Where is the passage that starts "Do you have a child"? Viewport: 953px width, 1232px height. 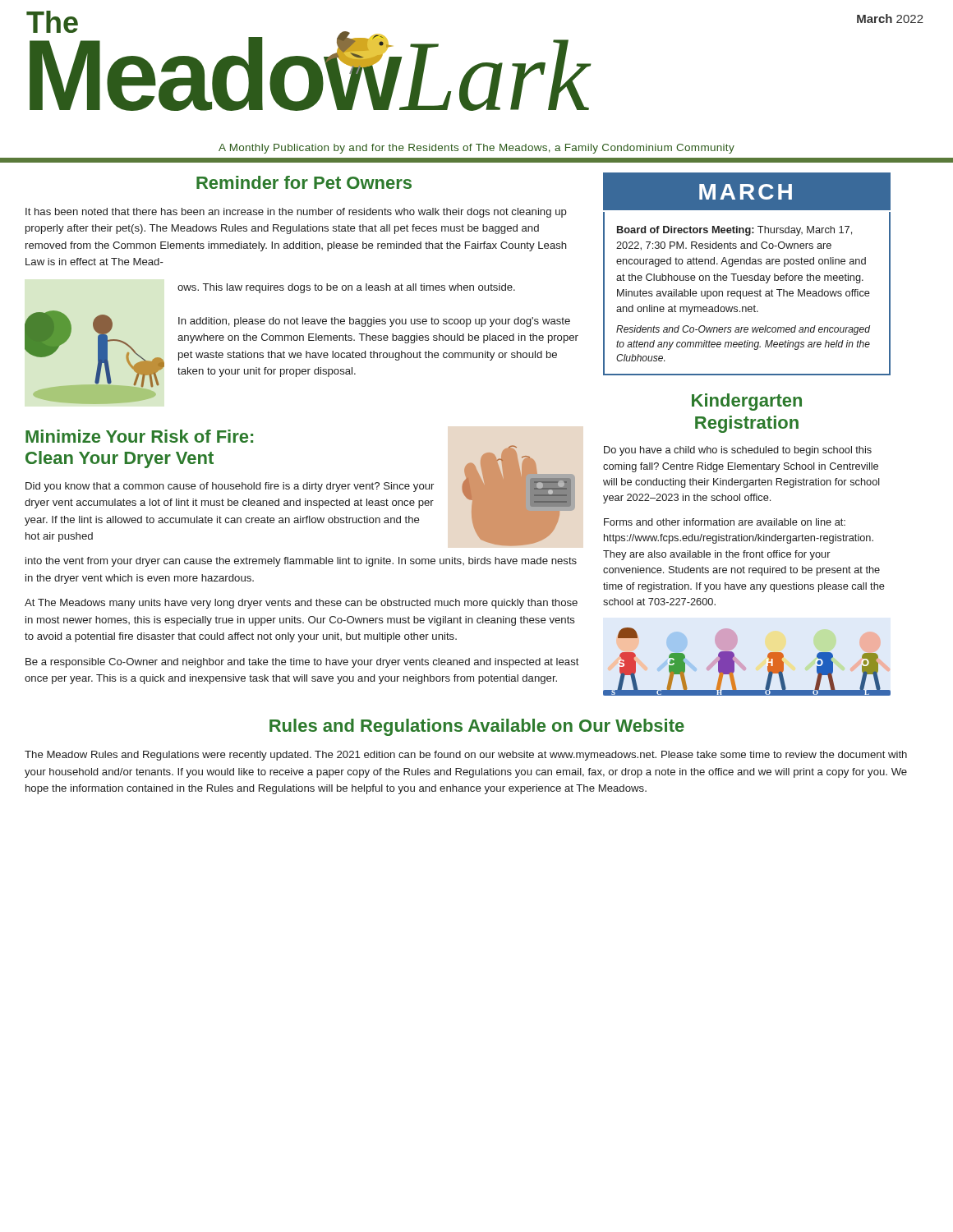click(747, 526)
